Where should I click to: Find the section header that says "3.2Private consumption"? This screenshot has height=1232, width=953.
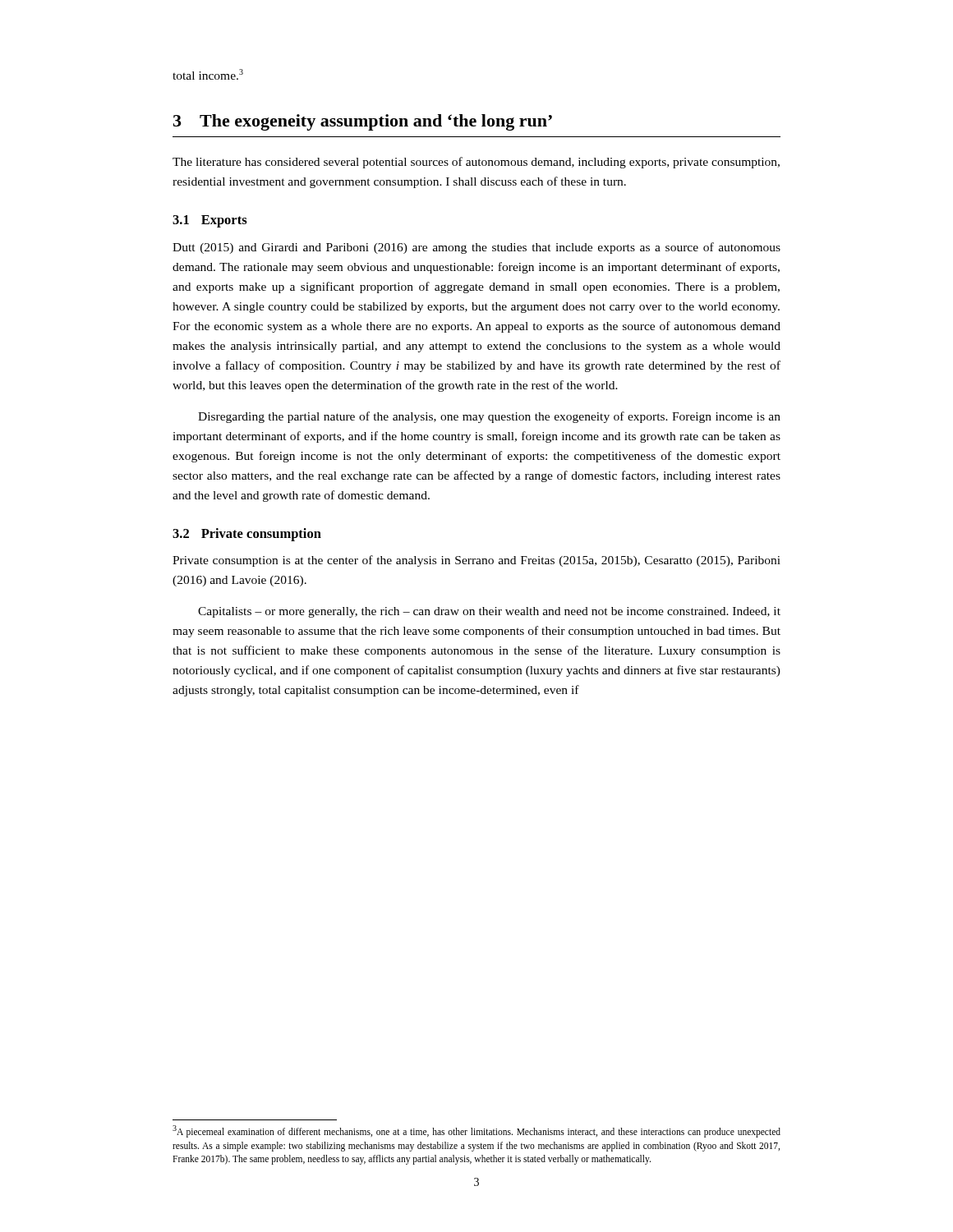point(247,535)
